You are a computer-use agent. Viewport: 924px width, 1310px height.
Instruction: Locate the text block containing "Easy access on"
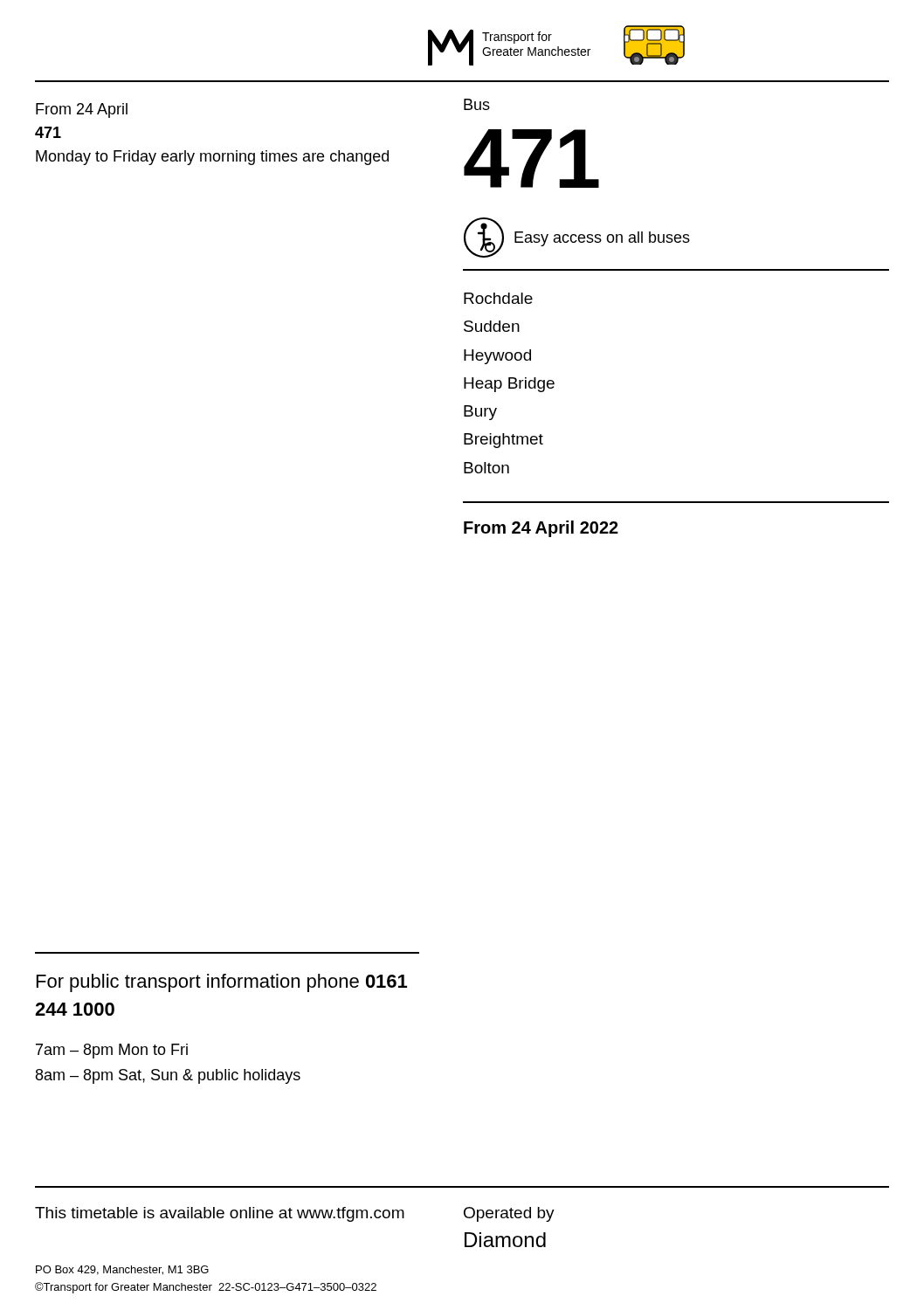(576, 238)
